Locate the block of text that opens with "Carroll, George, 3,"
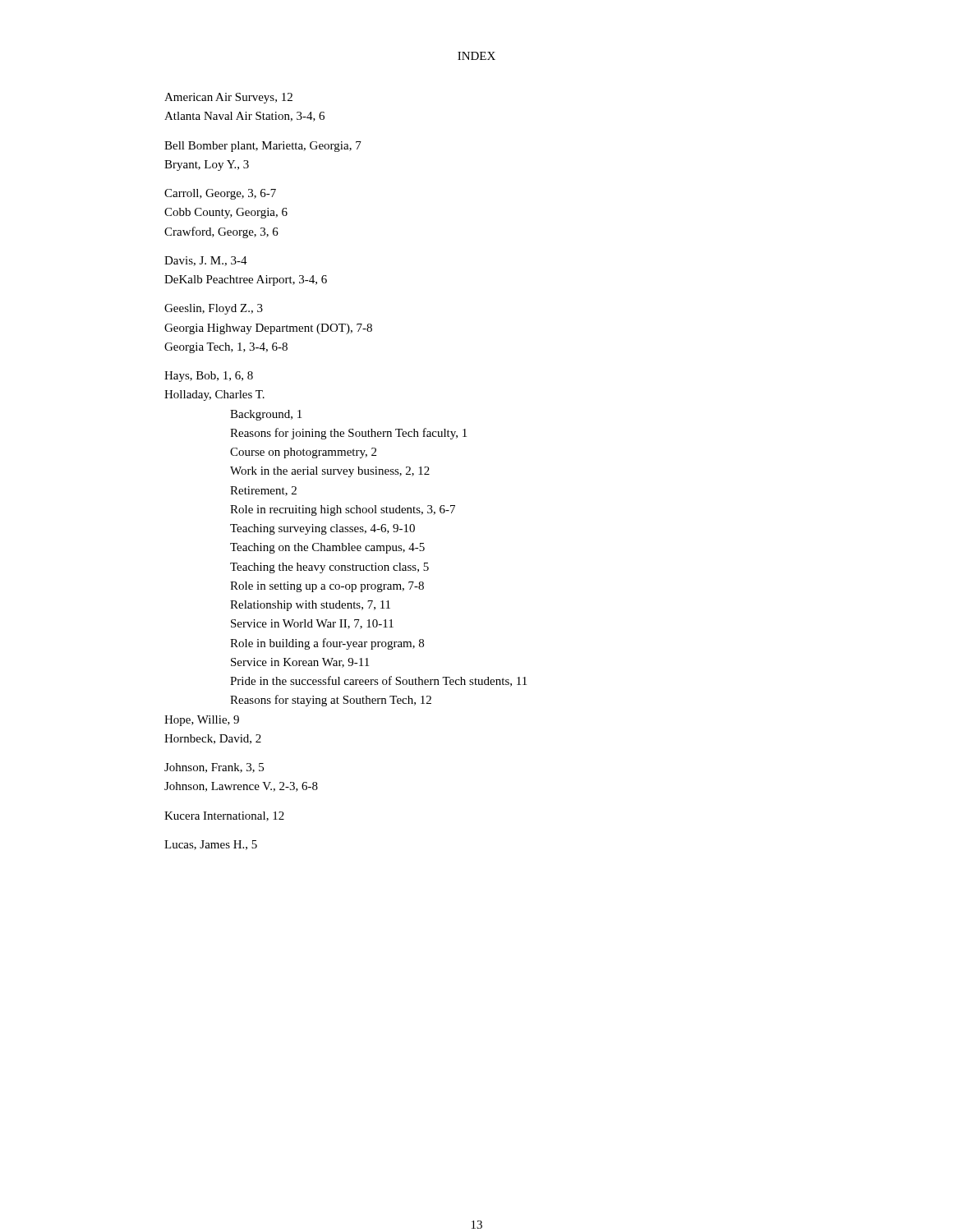The width and height of the screenshot is (953, 1232). pyautogui.click(x=220, y=193)
